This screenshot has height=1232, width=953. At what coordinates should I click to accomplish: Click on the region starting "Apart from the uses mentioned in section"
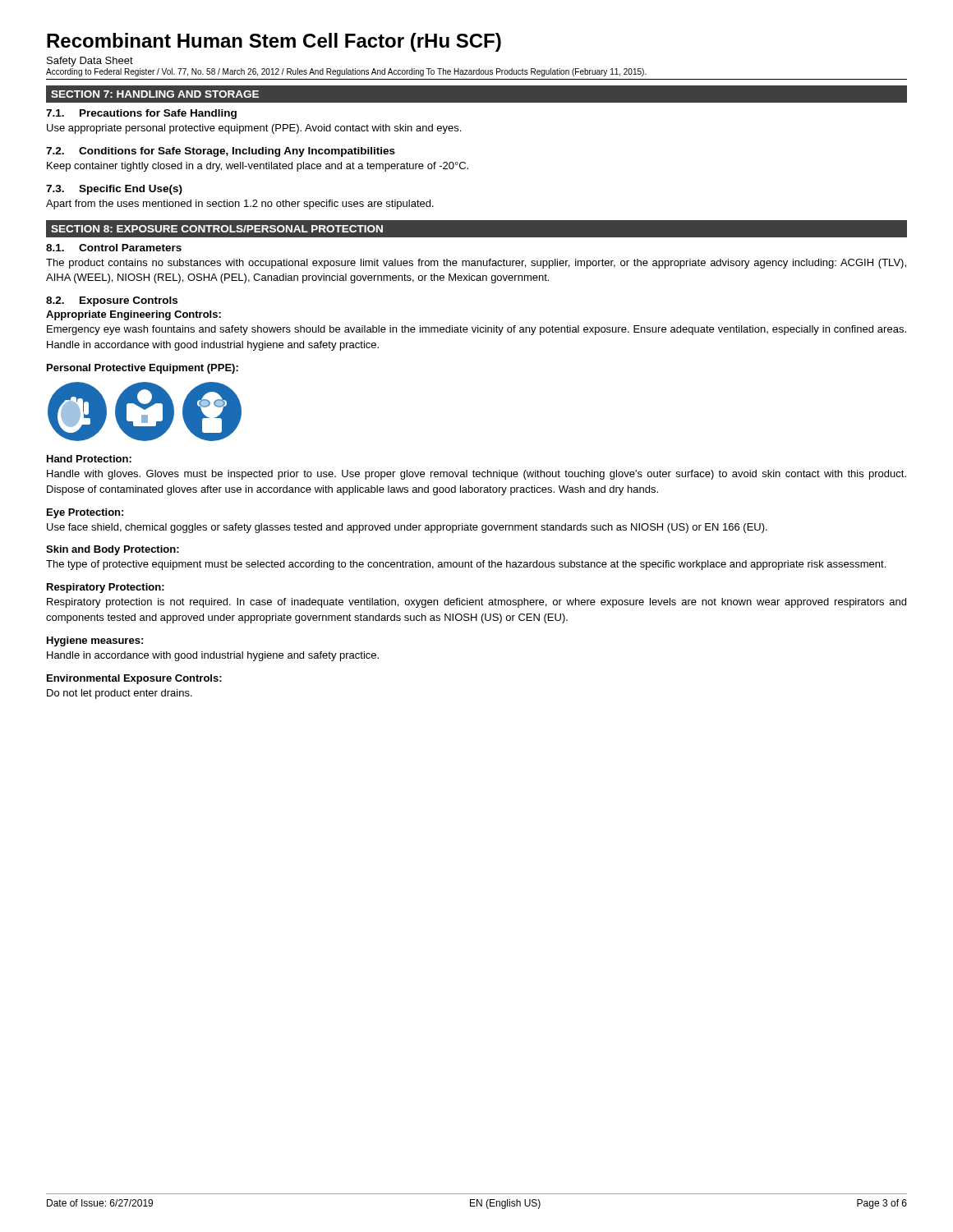point(240,203)
